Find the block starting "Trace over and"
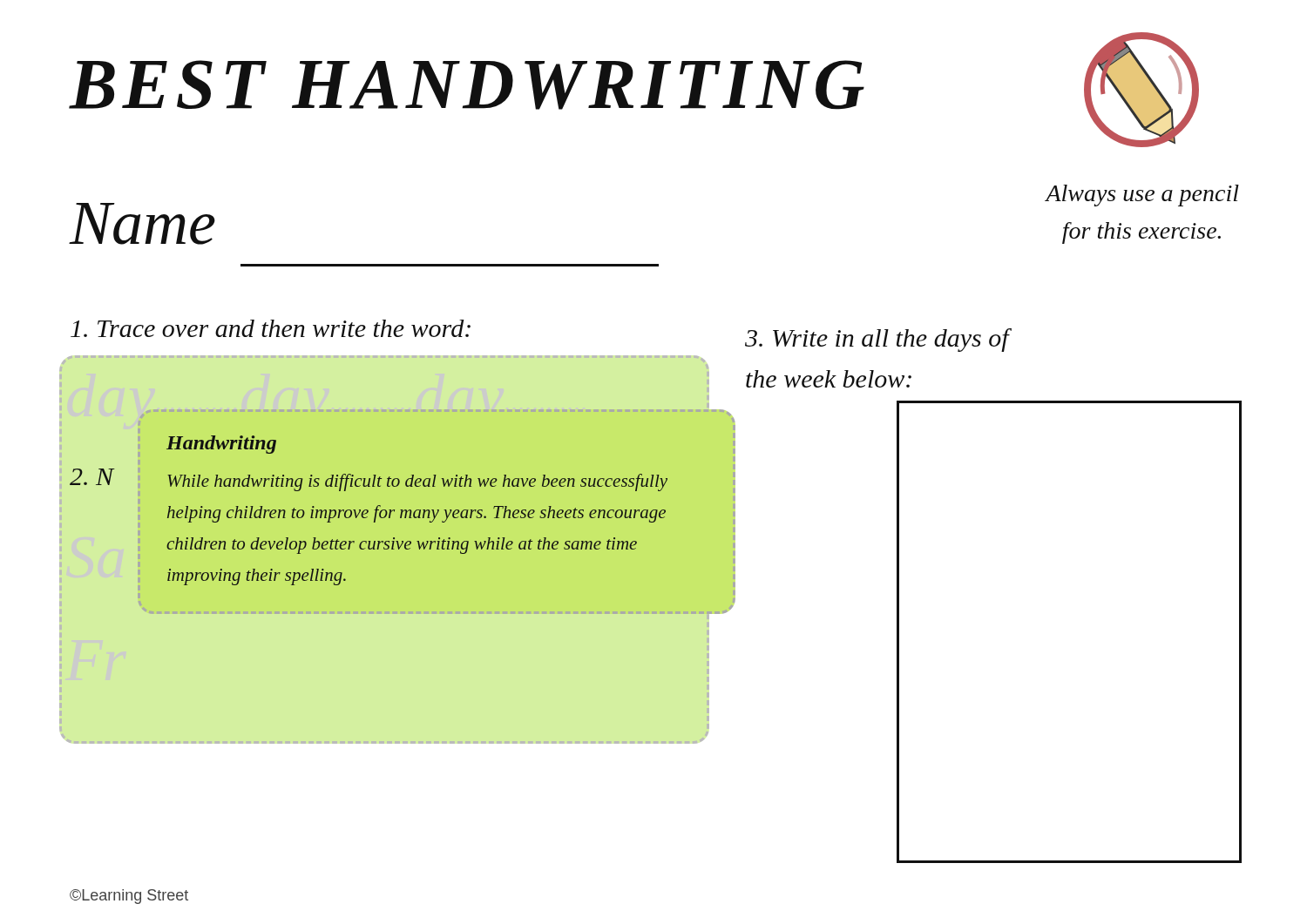 pyautogui.click(x=271, y=328)
